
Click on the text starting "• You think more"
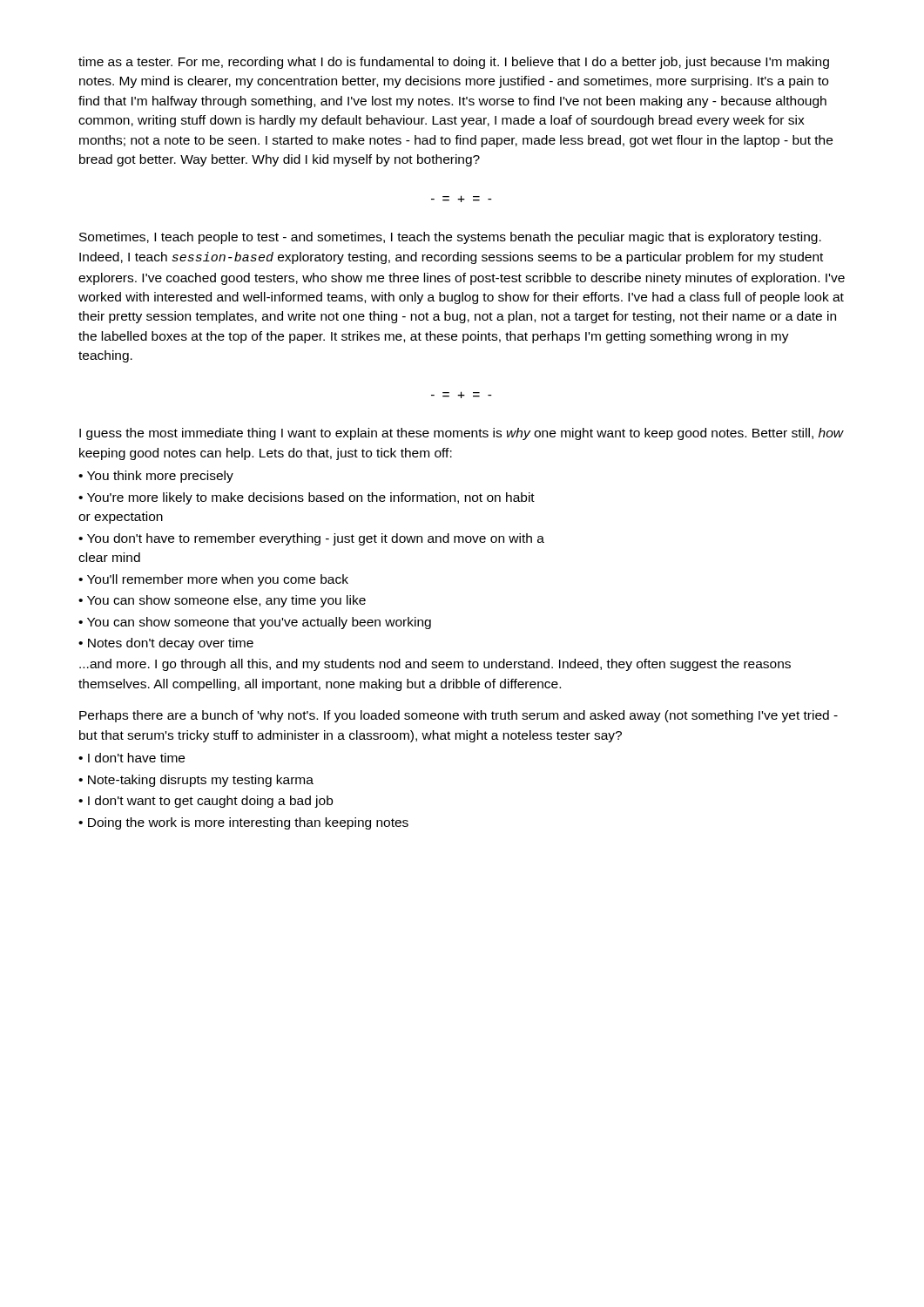click(156, 476)
